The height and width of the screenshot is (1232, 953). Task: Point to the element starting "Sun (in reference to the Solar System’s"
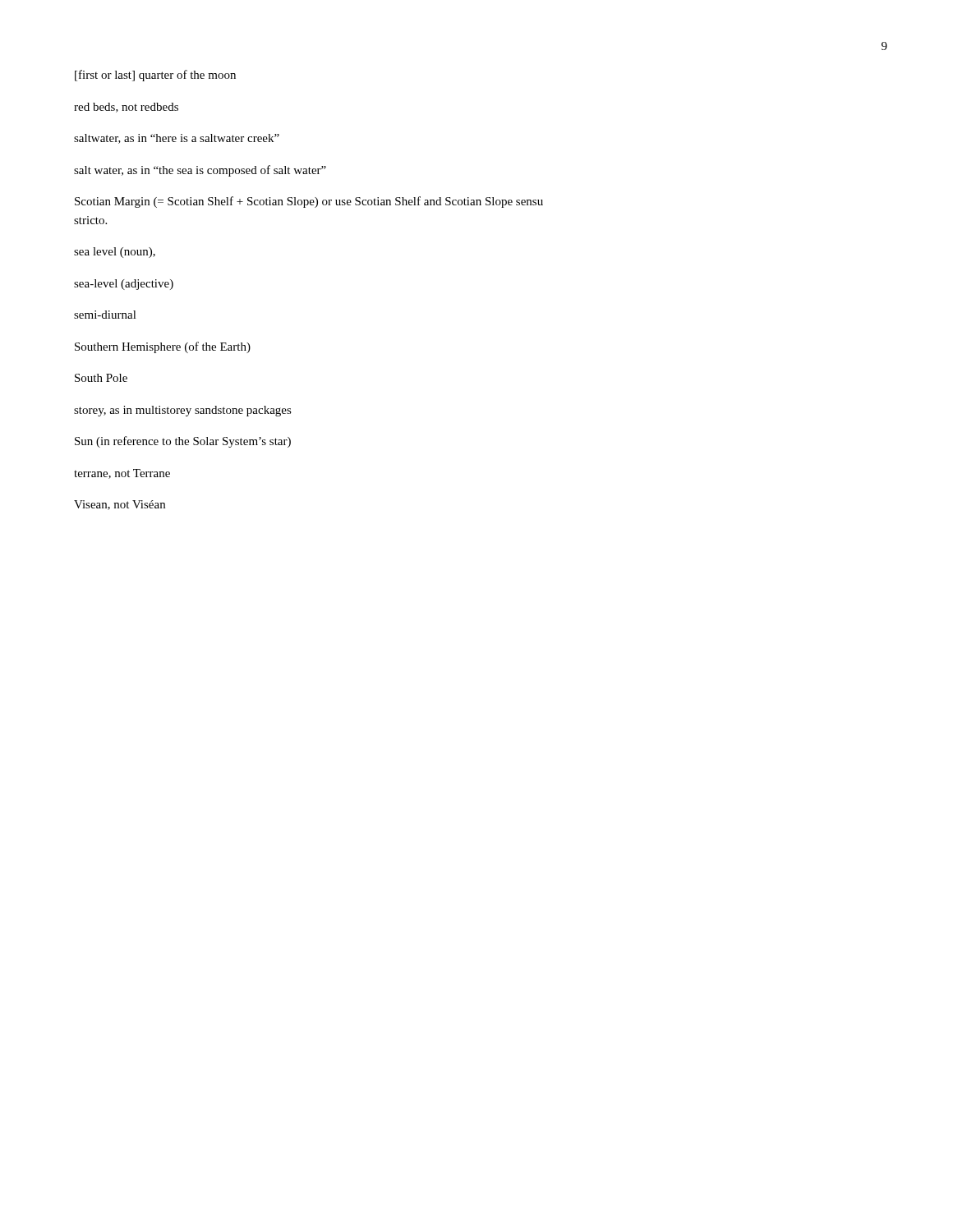click(x=183, y=441)
